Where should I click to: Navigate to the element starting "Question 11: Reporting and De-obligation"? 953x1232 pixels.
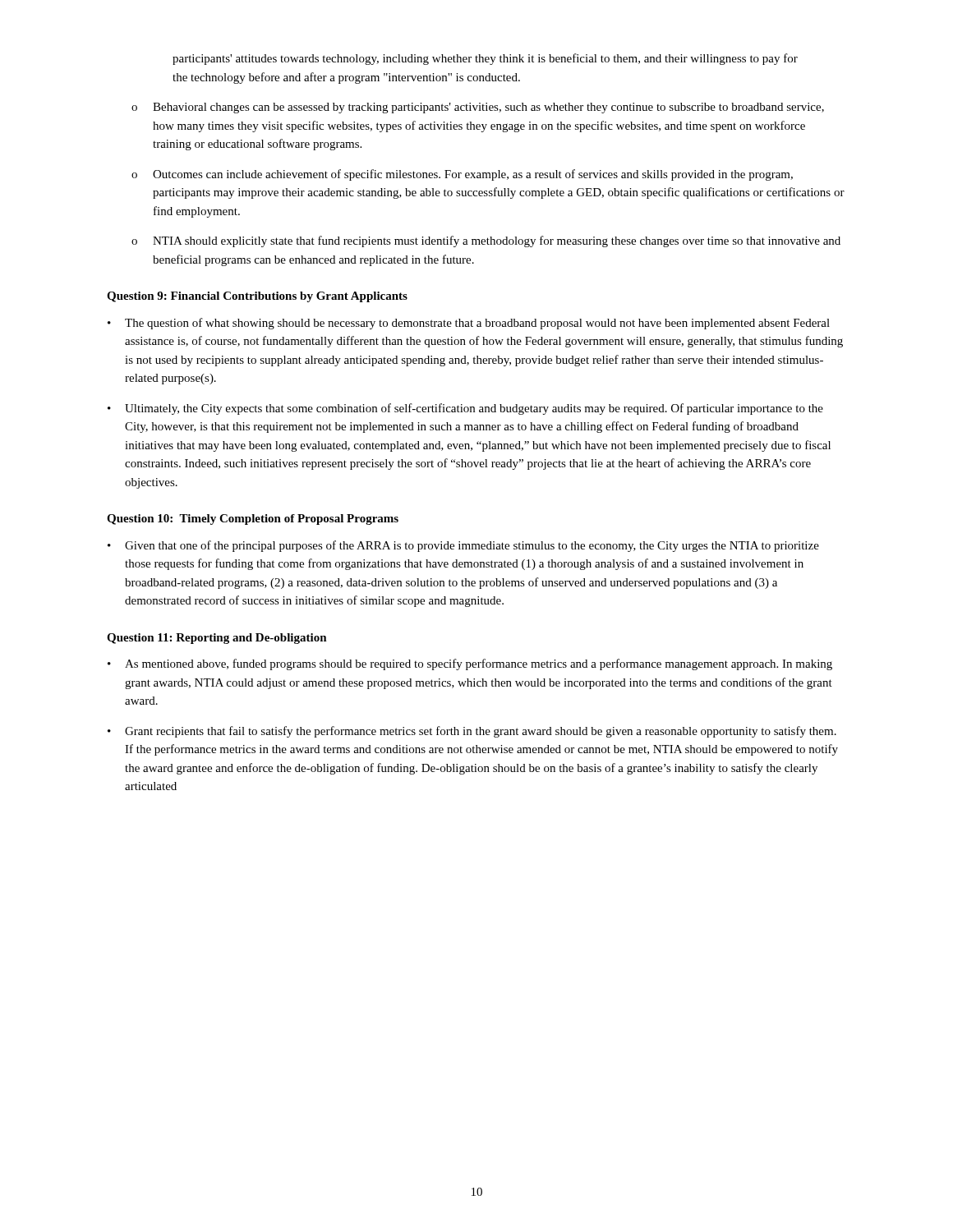tap(217, 637)
